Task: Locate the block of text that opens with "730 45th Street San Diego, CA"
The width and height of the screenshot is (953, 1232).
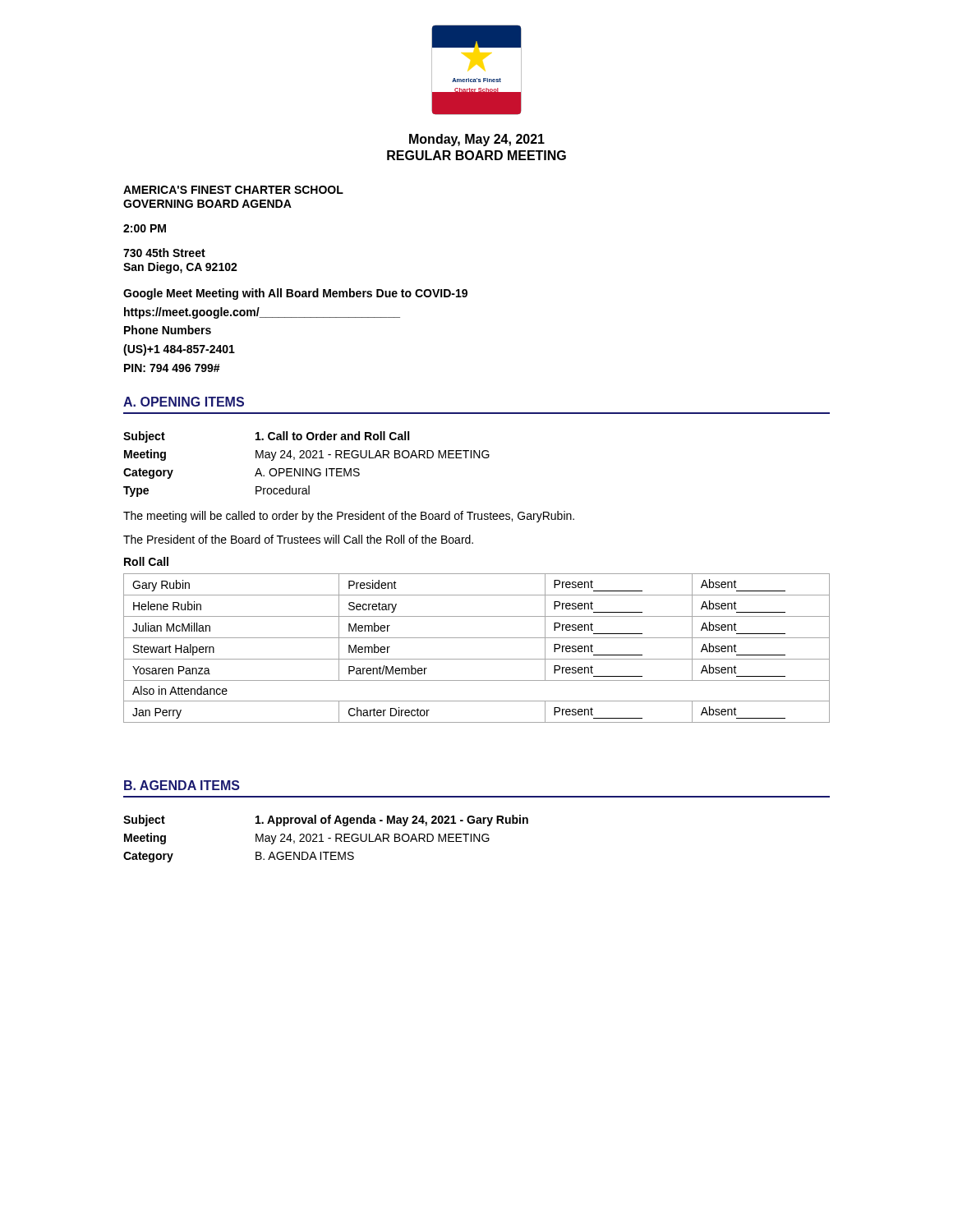Action: pos(164,253)
